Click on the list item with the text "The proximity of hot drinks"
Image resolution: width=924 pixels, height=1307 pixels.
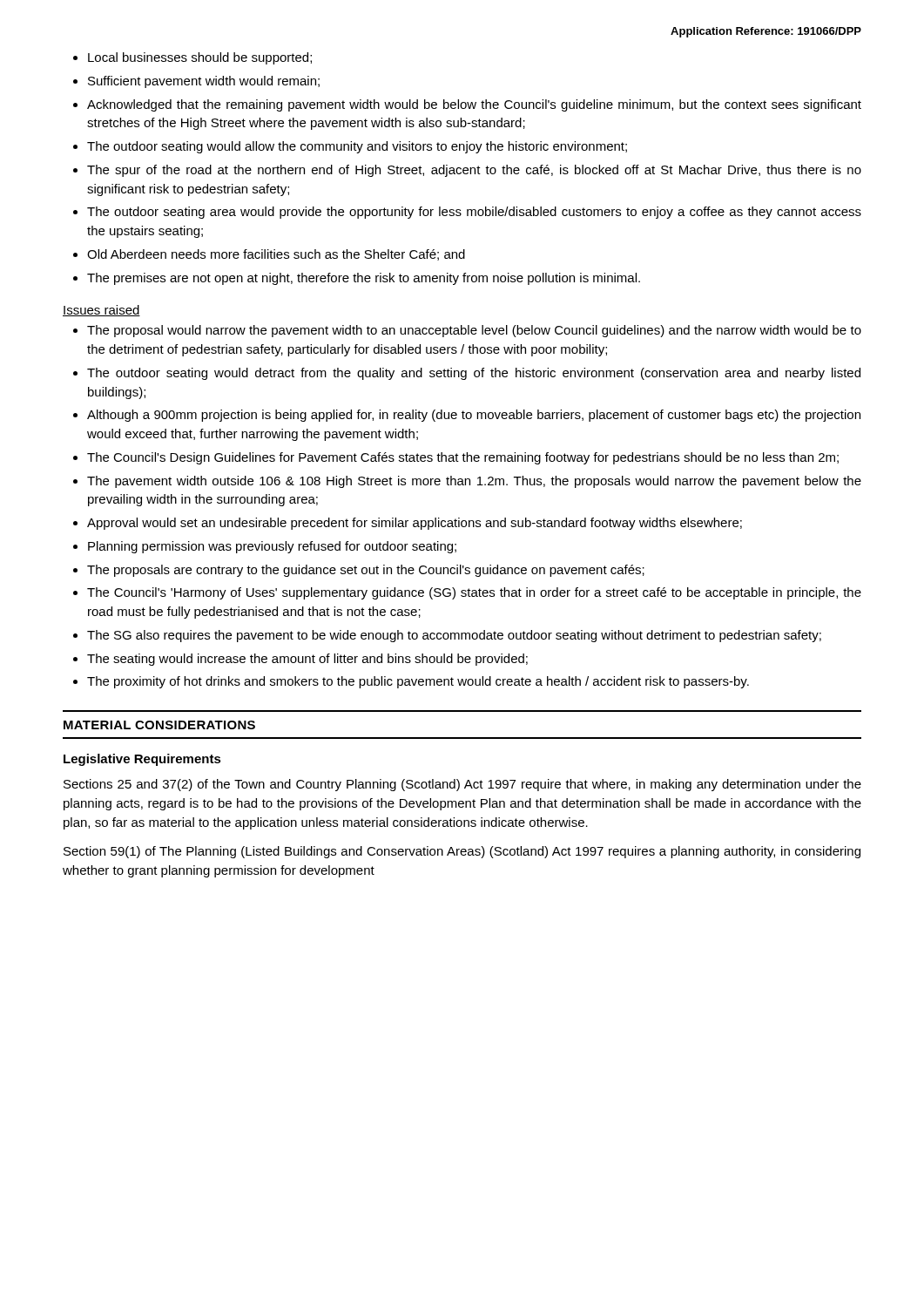pos(418,681)
